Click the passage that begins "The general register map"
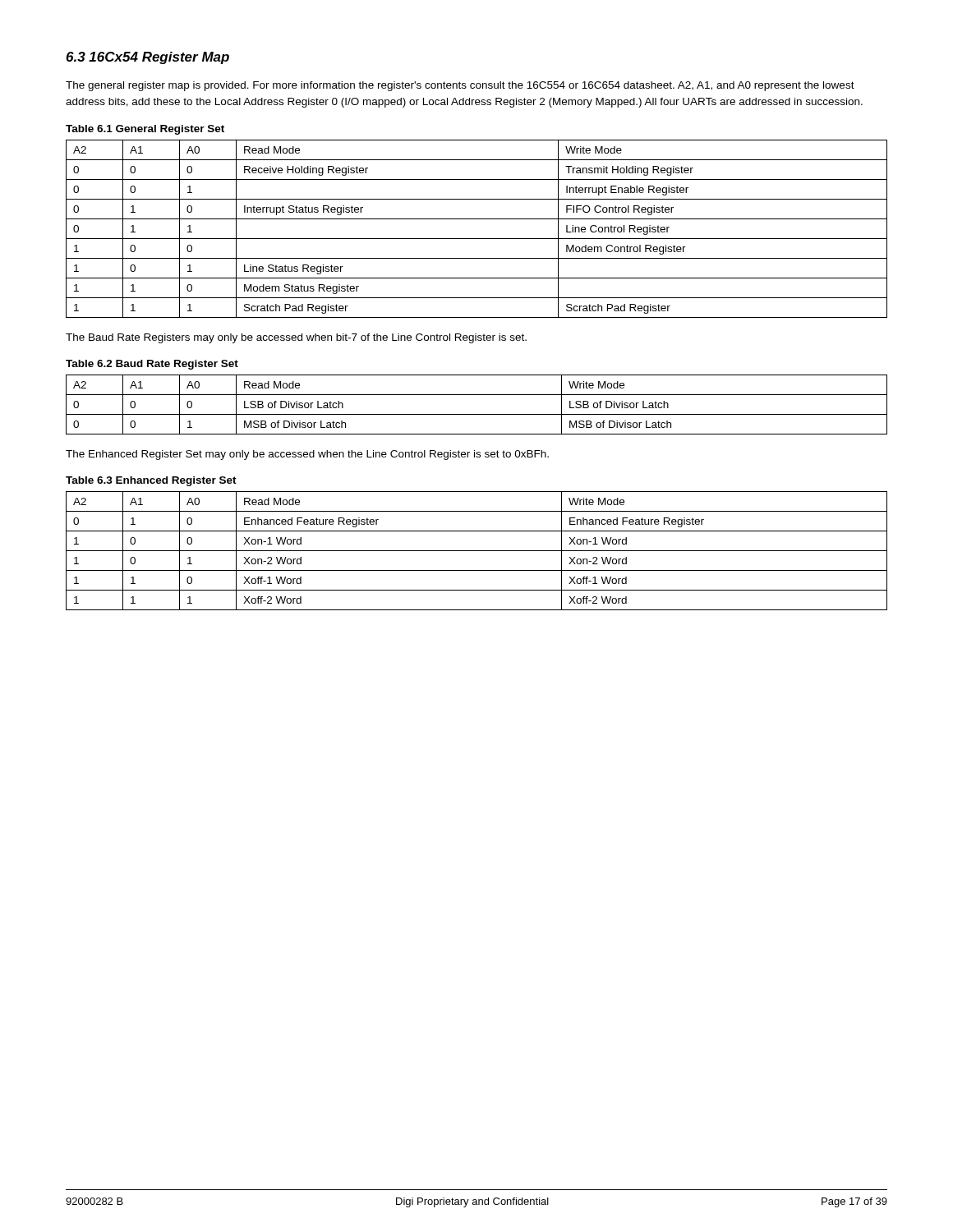 pyautogui.click(x=464, y=93)
